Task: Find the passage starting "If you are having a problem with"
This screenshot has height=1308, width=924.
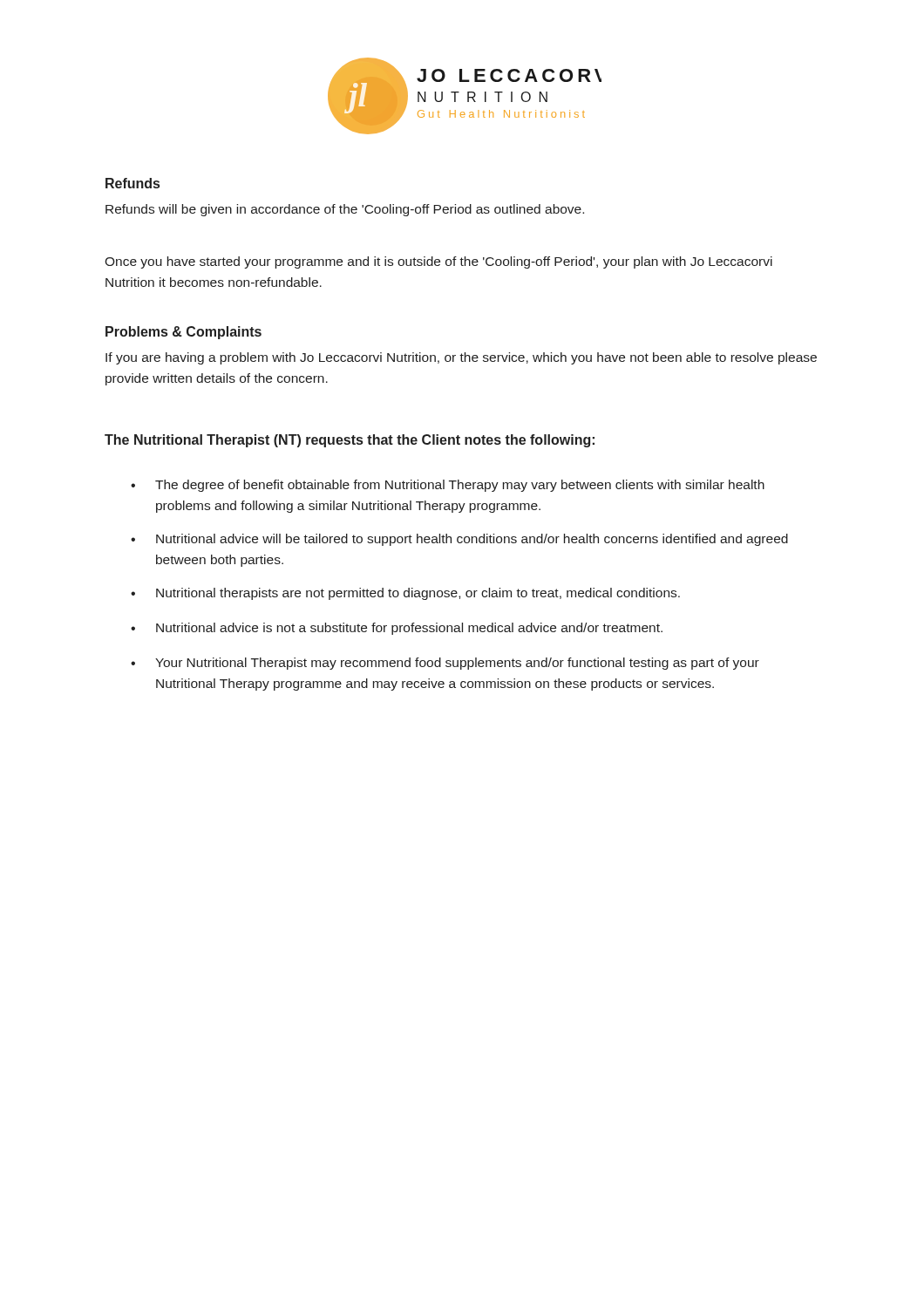Action: click(462, 368)
